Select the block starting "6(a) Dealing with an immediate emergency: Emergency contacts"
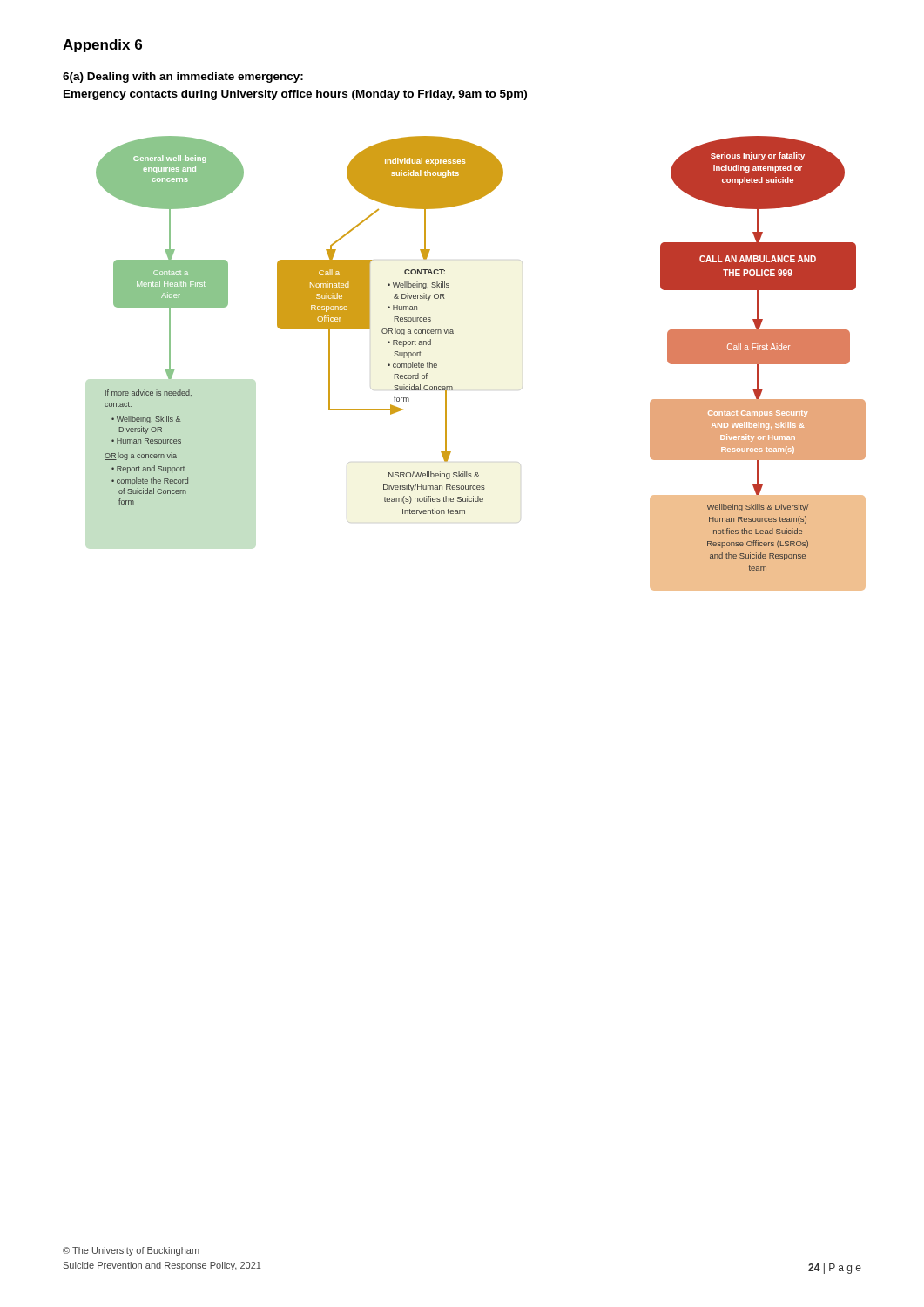This screenshot has height=1307, width=924. [295, 86]
